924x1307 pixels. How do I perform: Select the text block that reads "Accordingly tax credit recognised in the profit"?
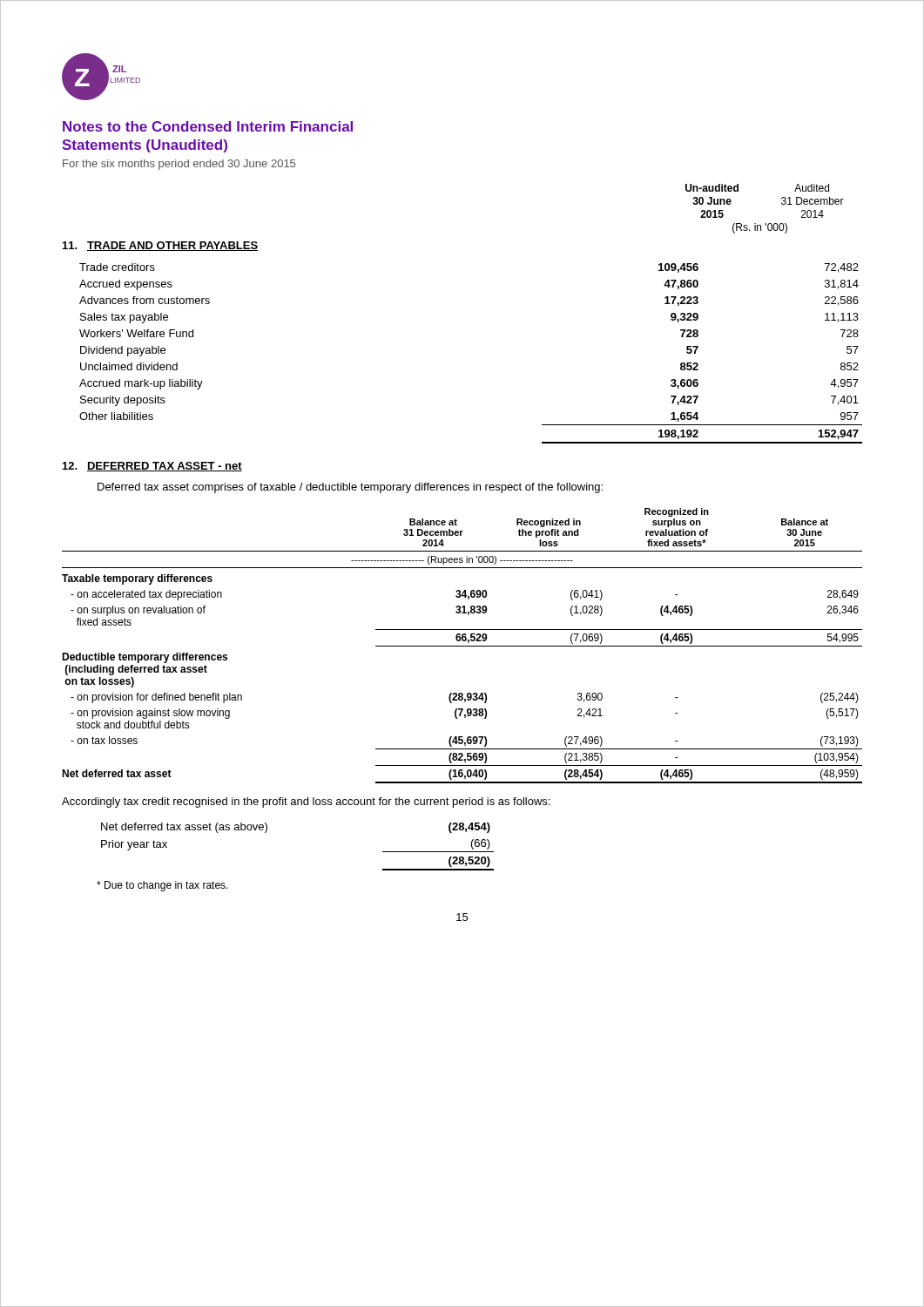pos(306,801)
